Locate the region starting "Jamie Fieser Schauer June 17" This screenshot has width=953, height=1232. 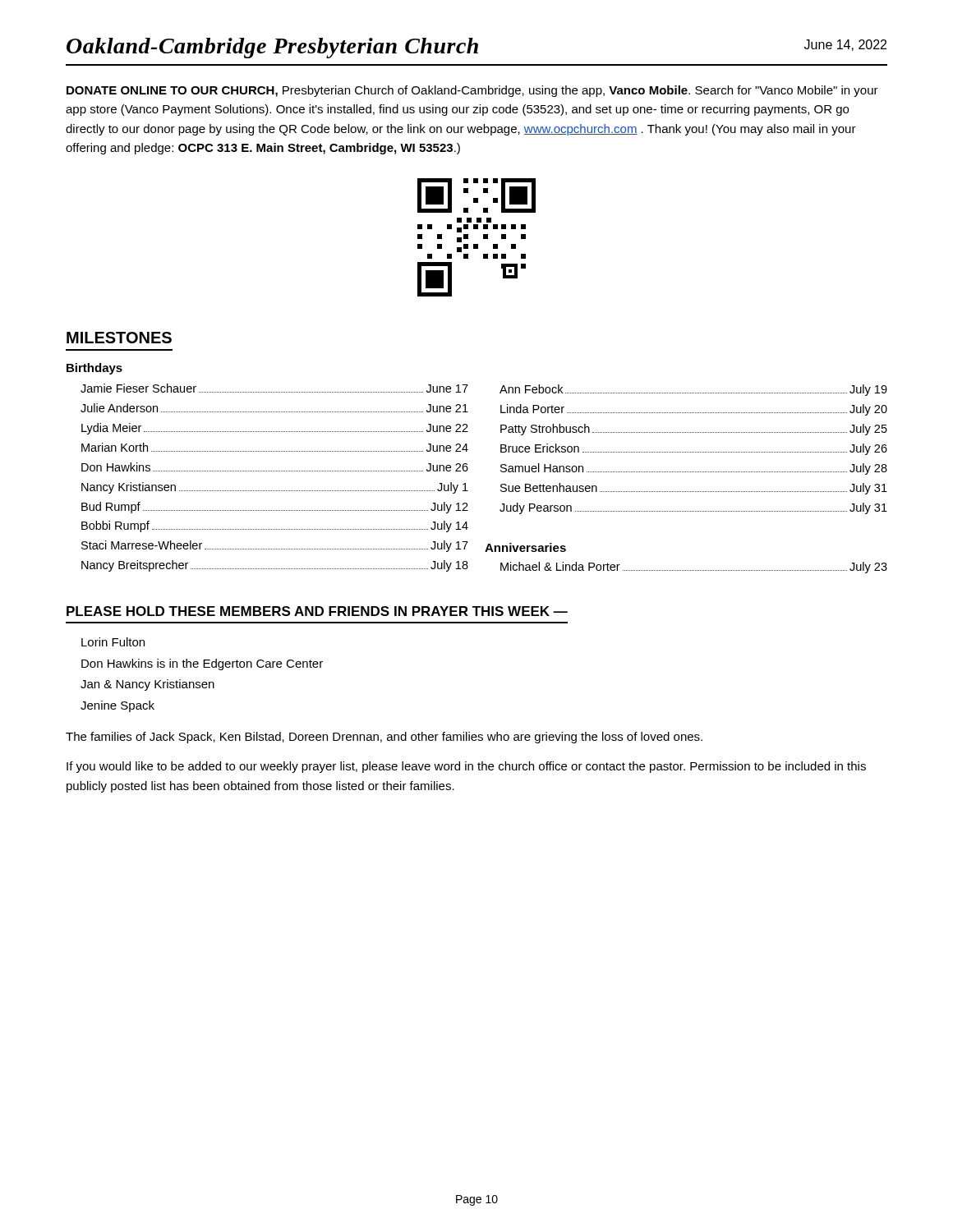(x=274, y=389)
